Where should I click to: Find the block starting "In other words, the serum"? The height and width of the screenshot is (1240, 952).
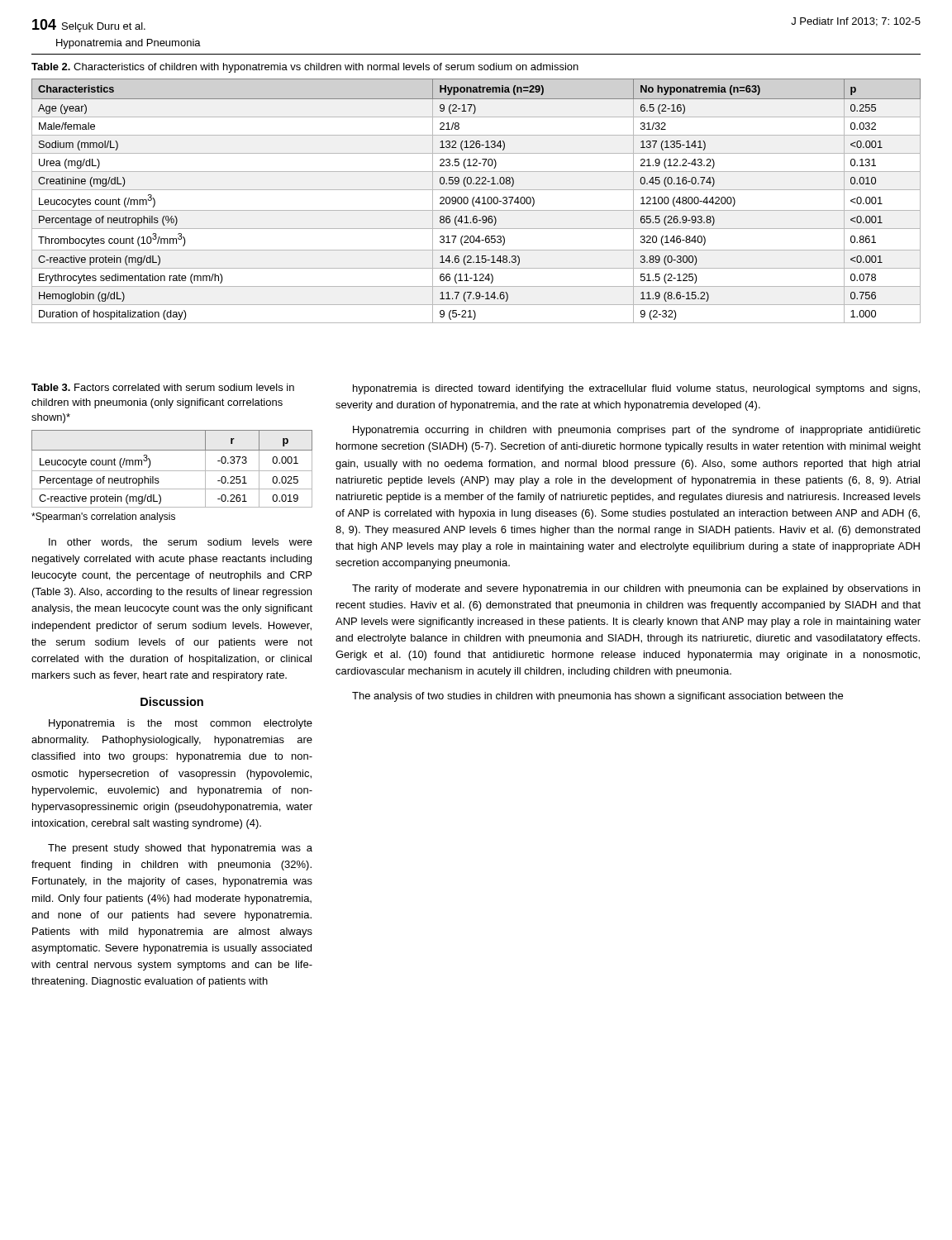click(172, 608)
